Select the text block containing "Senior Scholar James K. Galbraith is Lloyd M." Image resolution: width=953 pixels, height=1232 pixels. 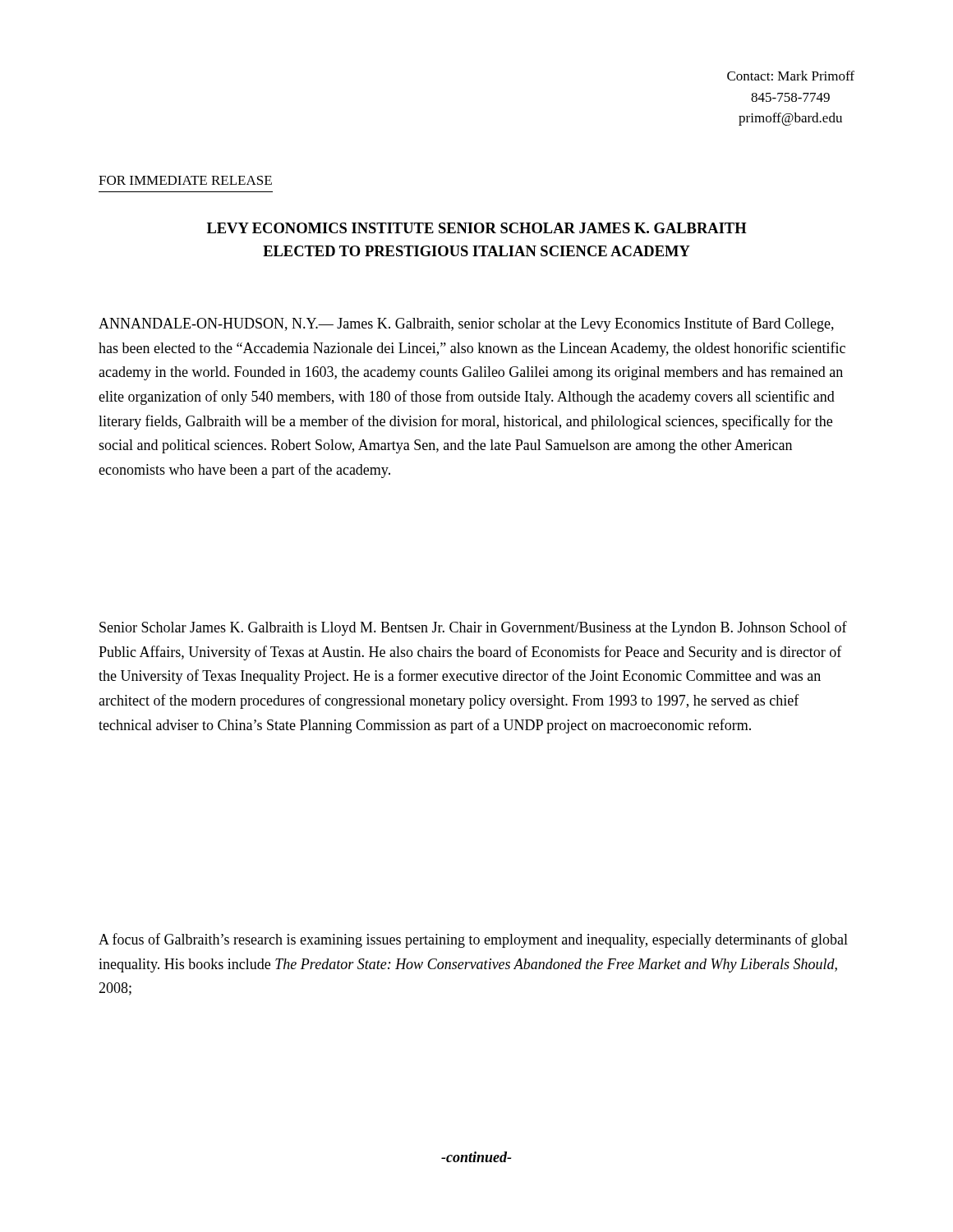point(473,676)
